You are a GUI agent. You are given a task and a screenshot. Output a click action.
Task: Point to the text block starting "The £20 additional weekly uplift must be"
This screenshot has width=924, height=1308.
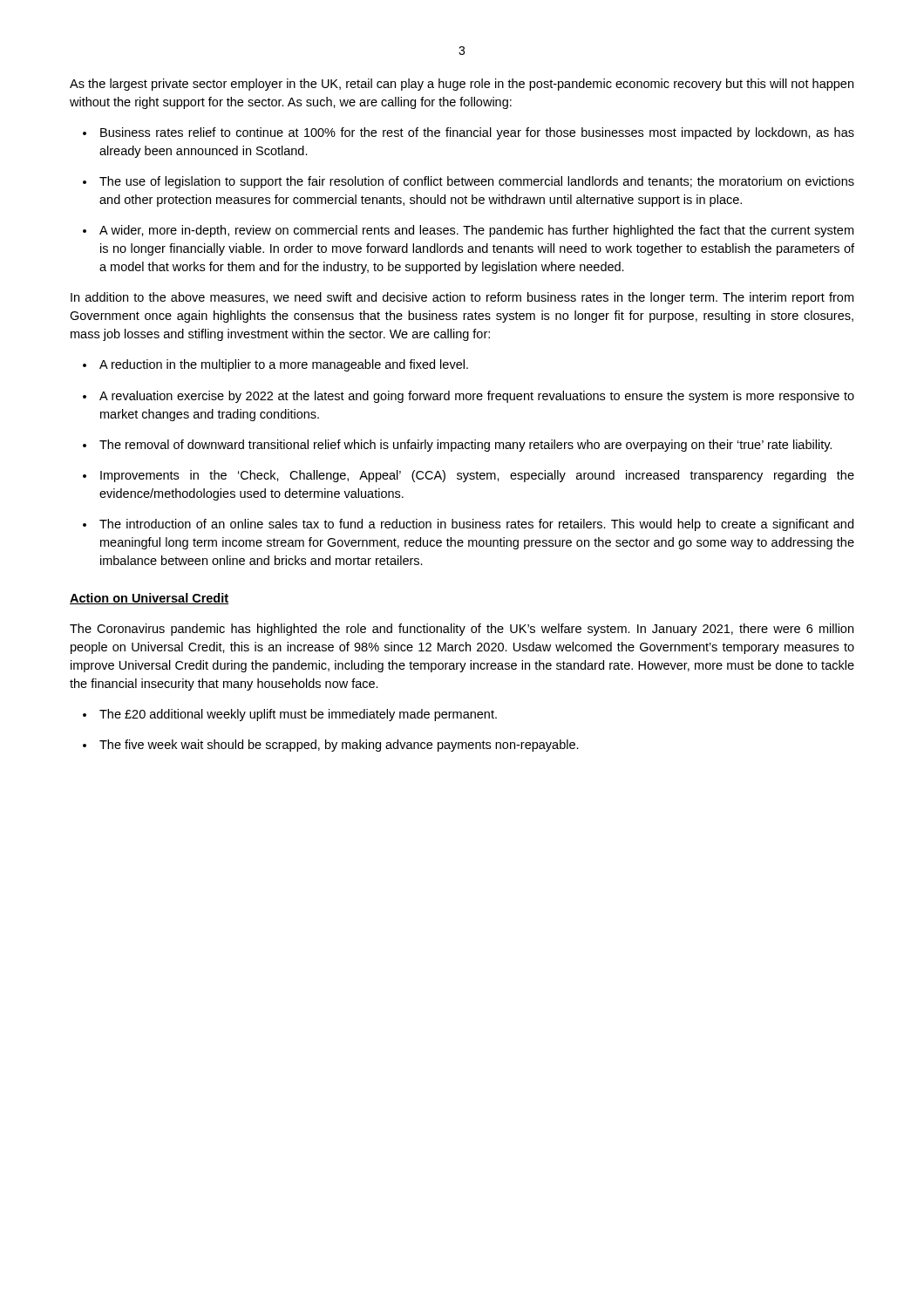point(299,714)
